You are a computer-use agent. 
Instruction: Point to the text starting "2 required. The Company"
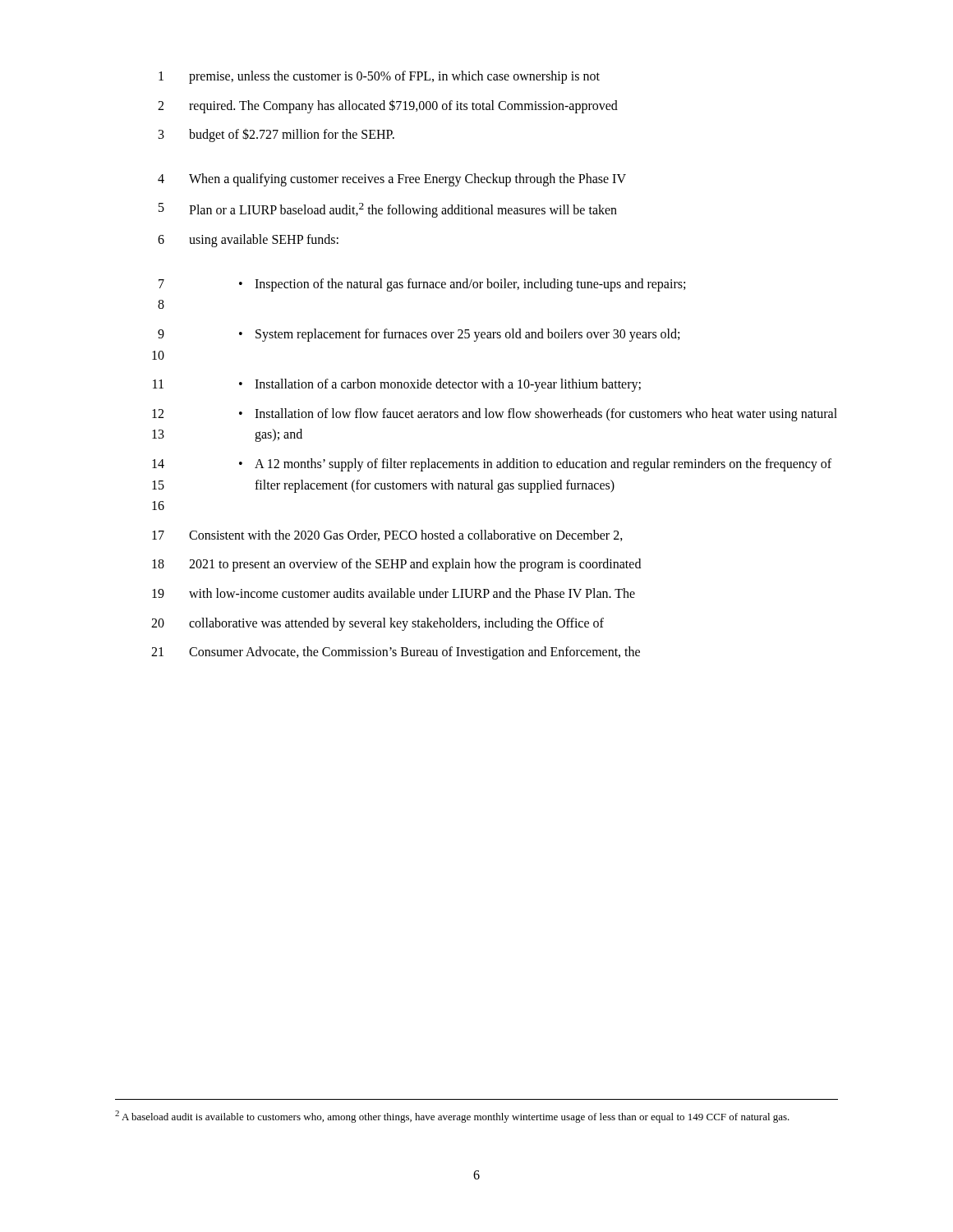tap(476, 105)
